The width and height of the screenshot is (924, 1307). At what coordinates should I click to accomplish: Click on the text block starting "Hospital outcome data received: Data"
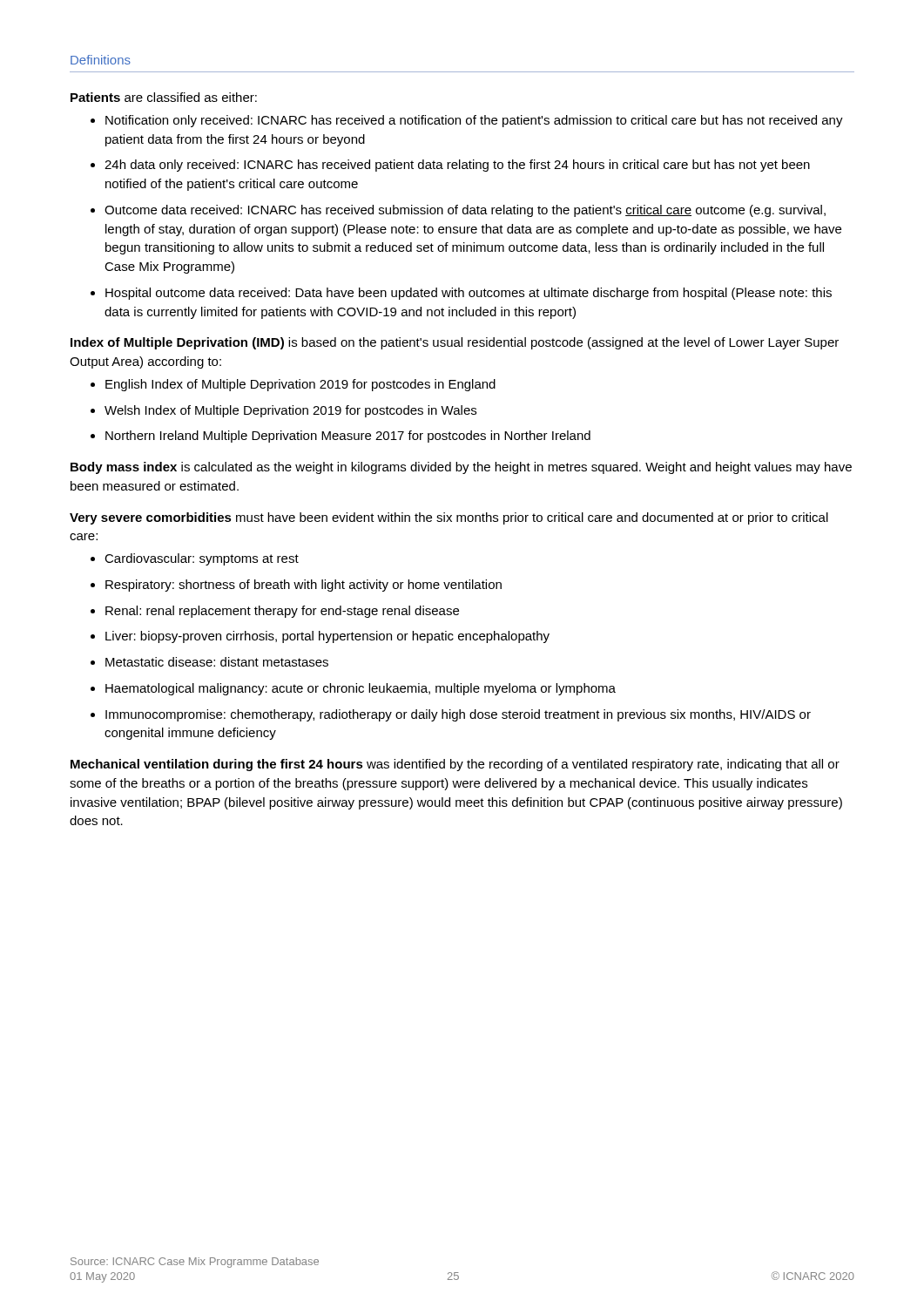(x=468, y=302)
